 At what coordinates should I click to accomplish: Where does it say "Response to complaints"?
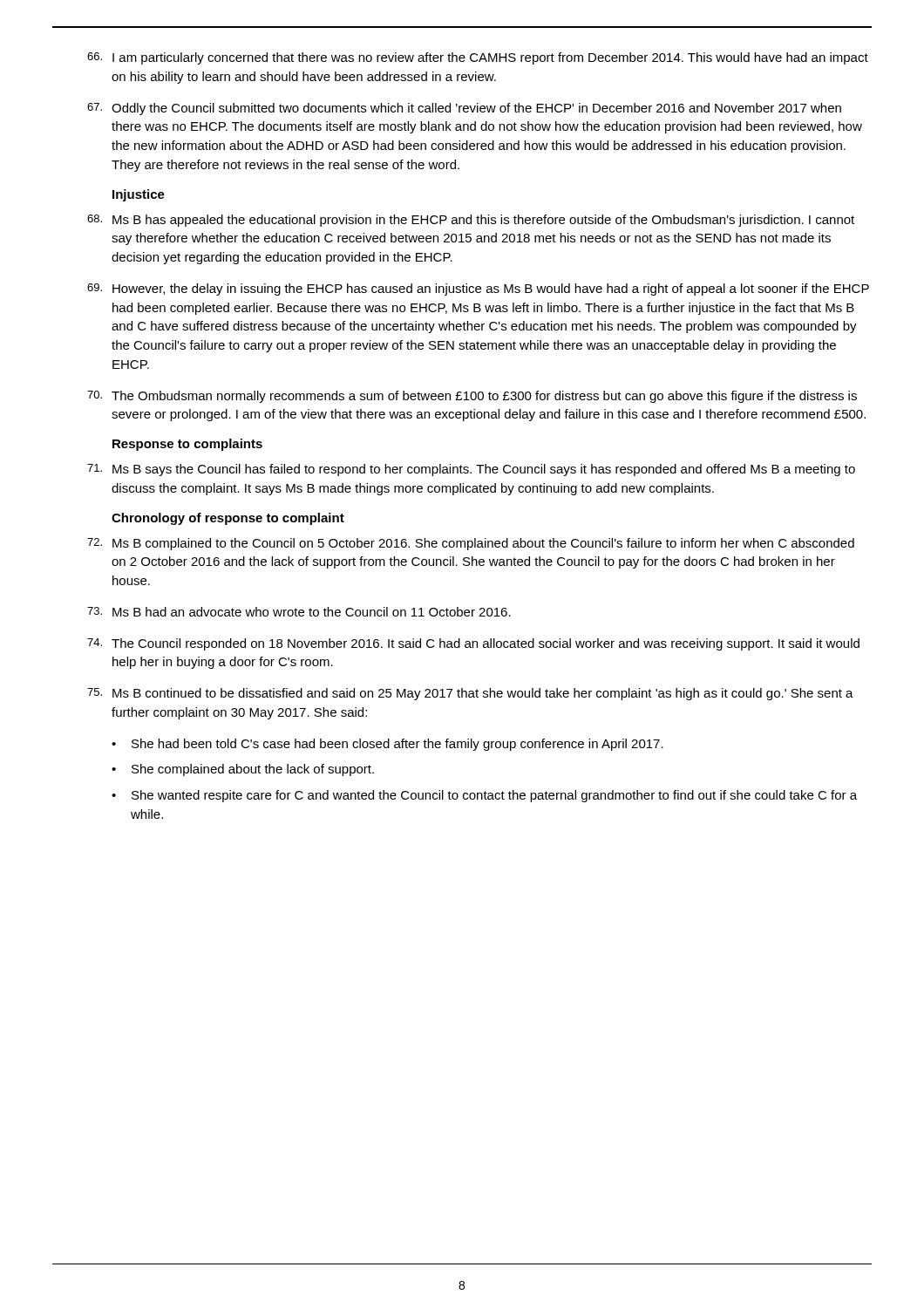click(187, 443)
